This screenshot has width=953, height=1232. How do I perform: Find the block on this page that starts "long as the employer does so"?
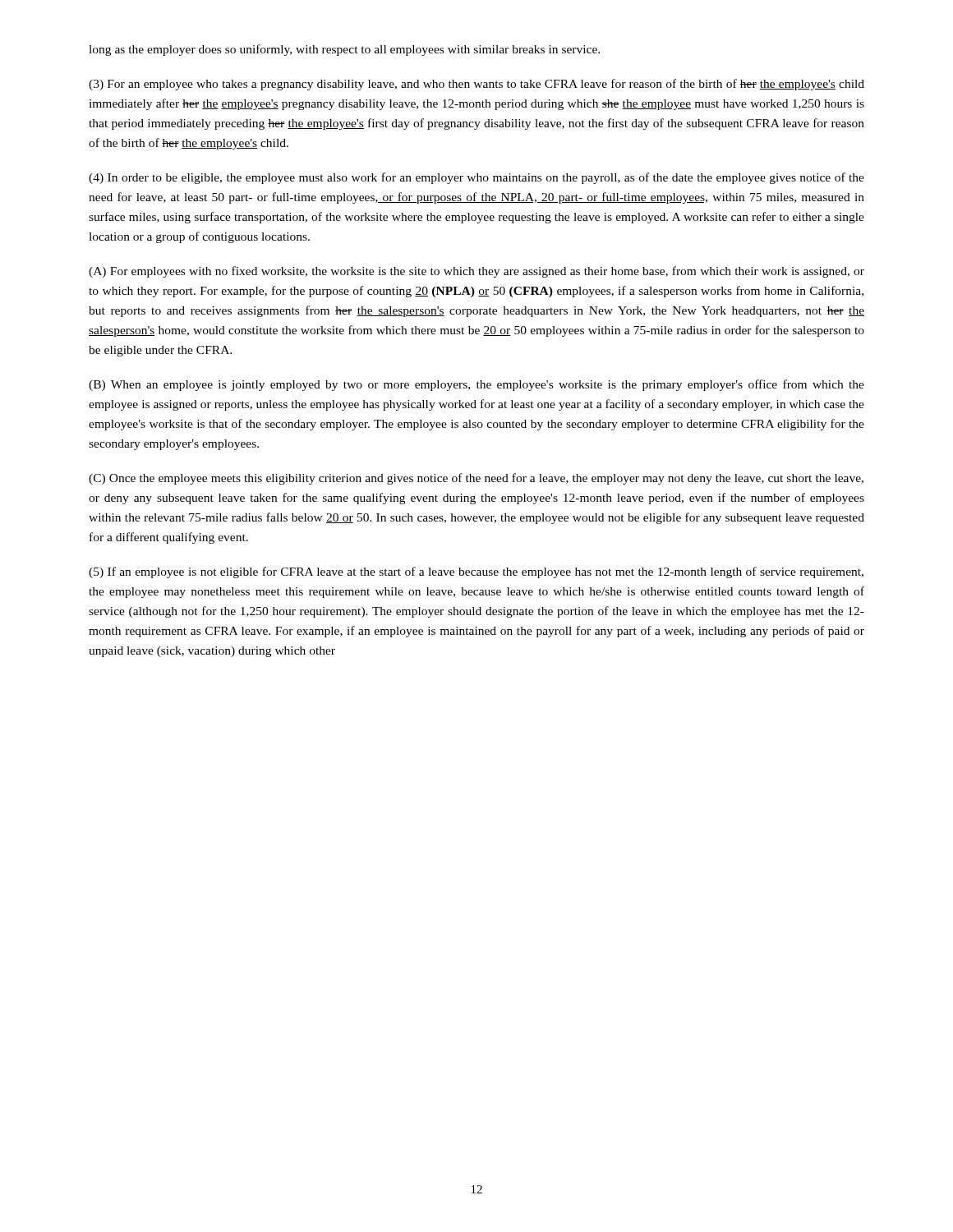point(345,49)
